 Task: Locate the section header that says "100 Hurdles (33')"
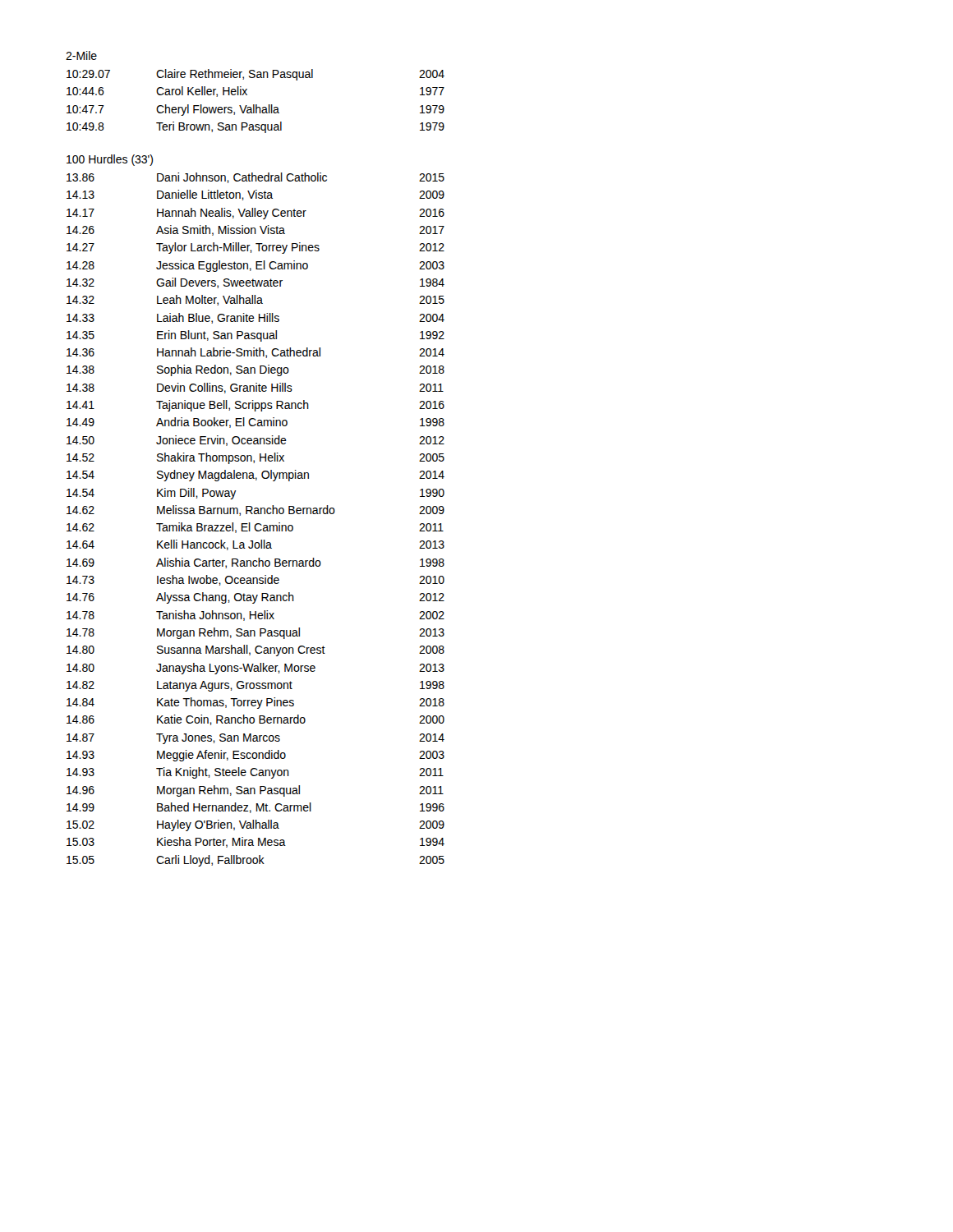[x=110, y=159]
